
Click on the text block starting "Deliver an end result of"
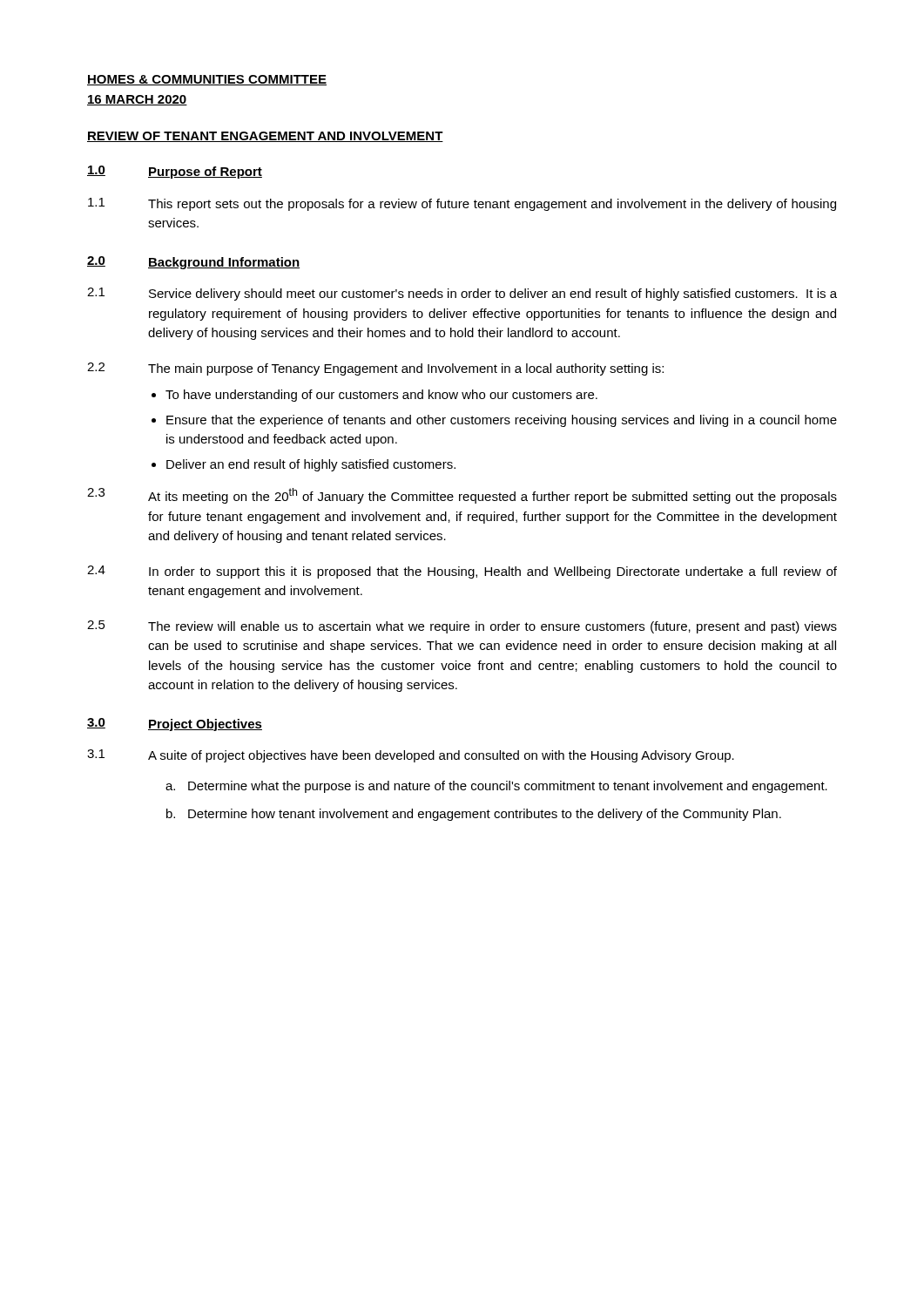pos(311,464)
